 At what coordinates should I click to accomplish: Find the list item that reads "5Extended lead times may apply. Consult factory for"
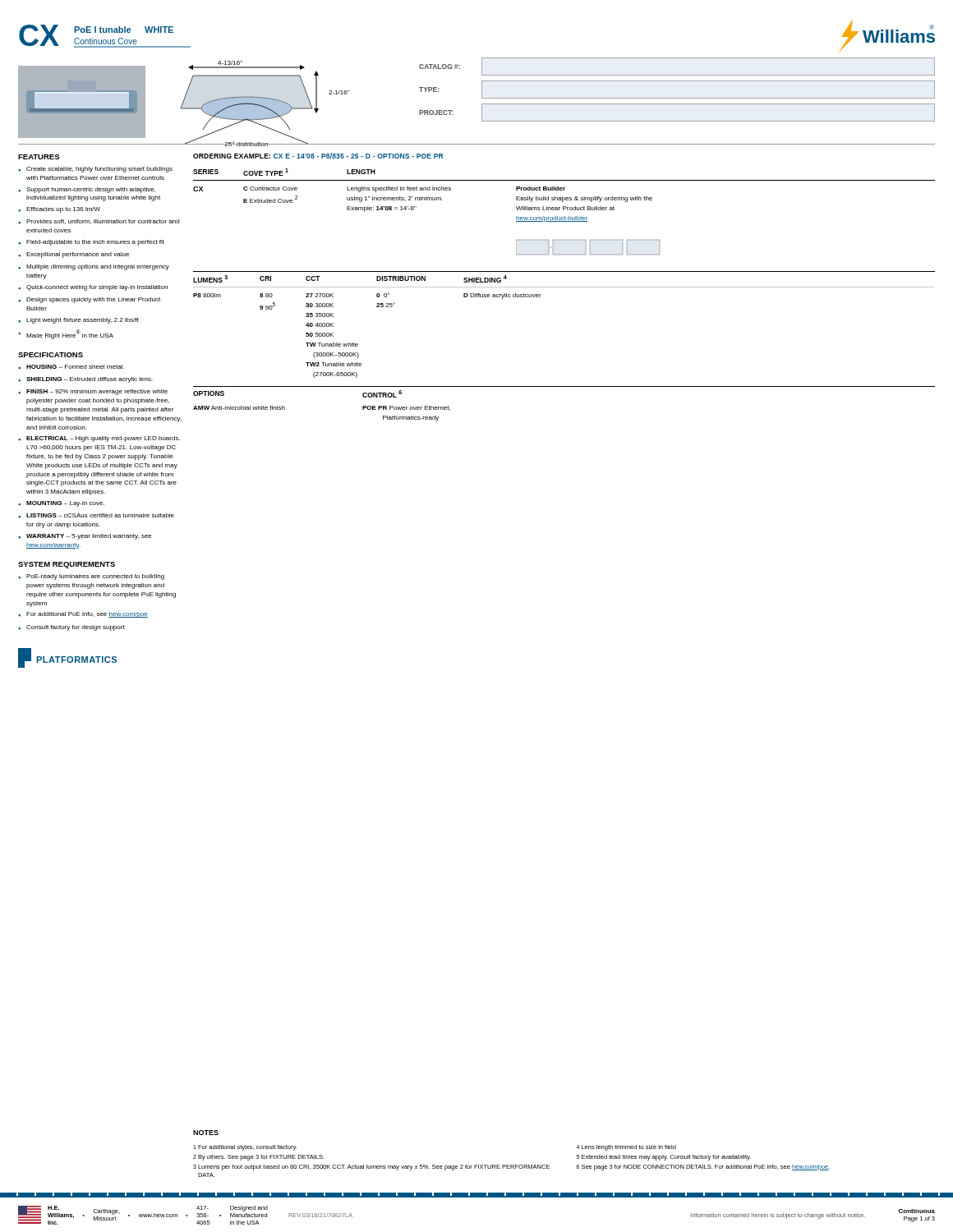pos(664,1157)
